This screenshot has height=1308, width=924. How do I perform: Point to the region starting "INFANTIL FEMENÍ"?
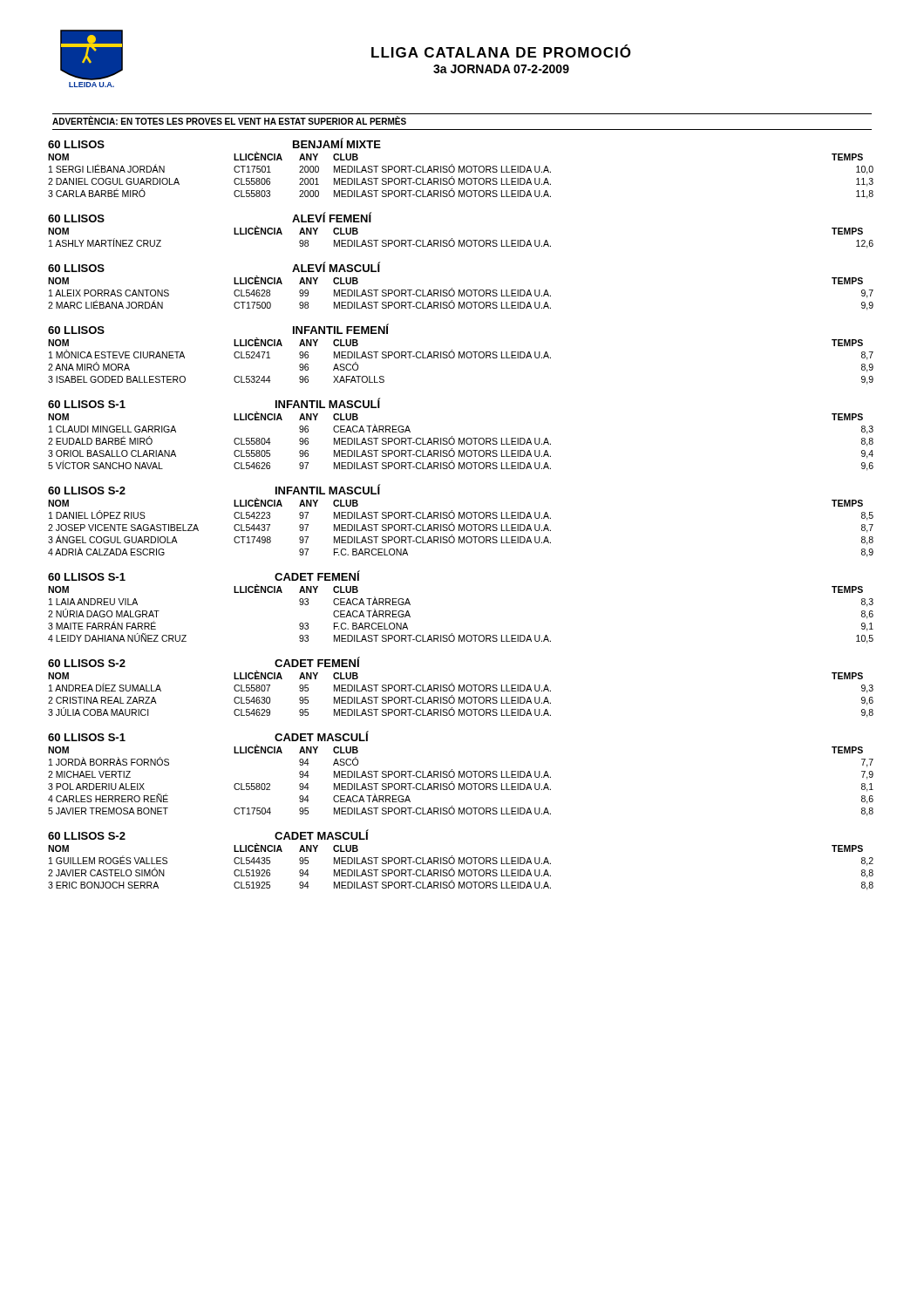tap(340, 330)
